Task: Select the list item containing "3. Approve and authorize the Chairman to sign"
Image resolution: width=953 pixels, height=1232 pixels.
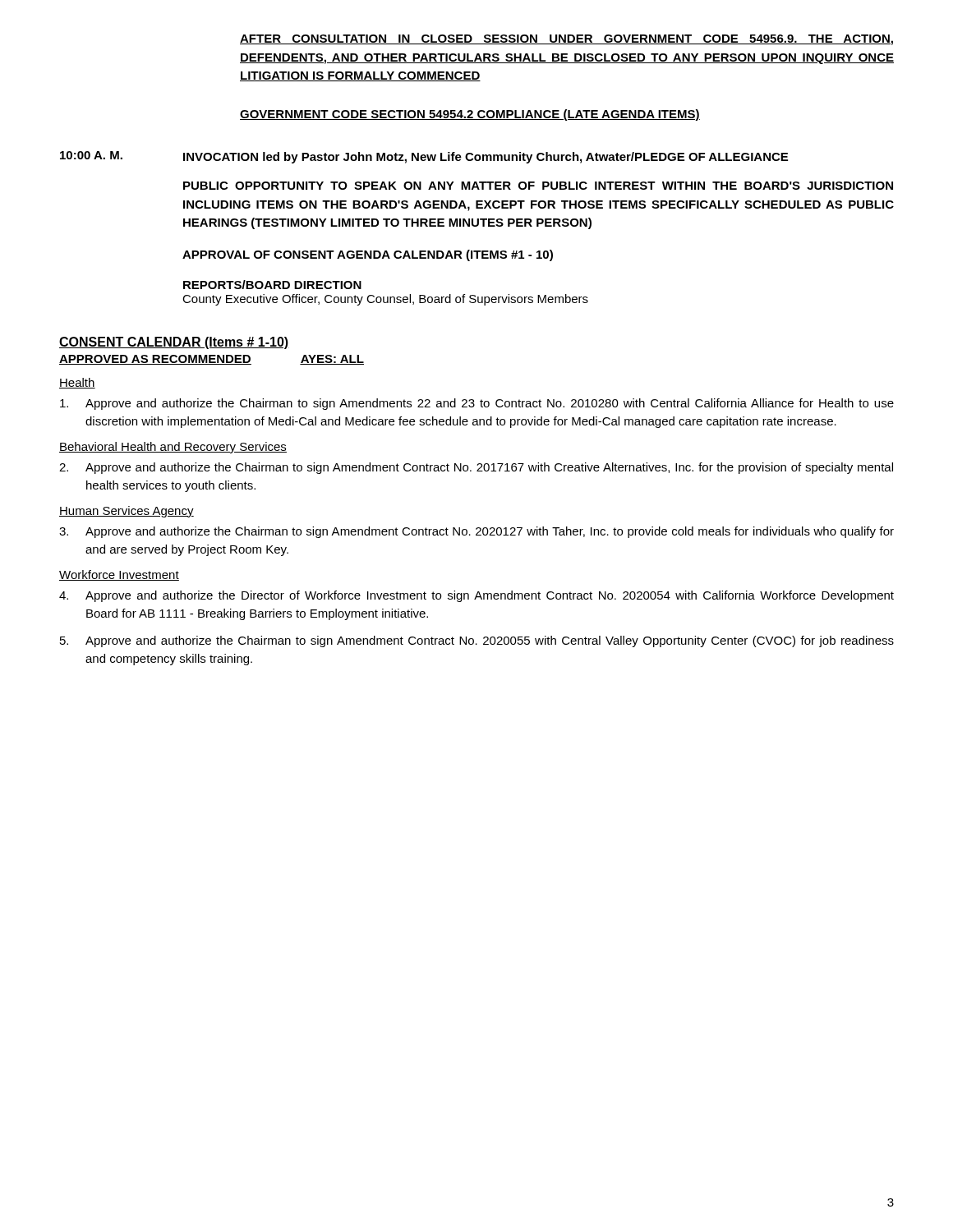Action: click(x=476, y=540)
